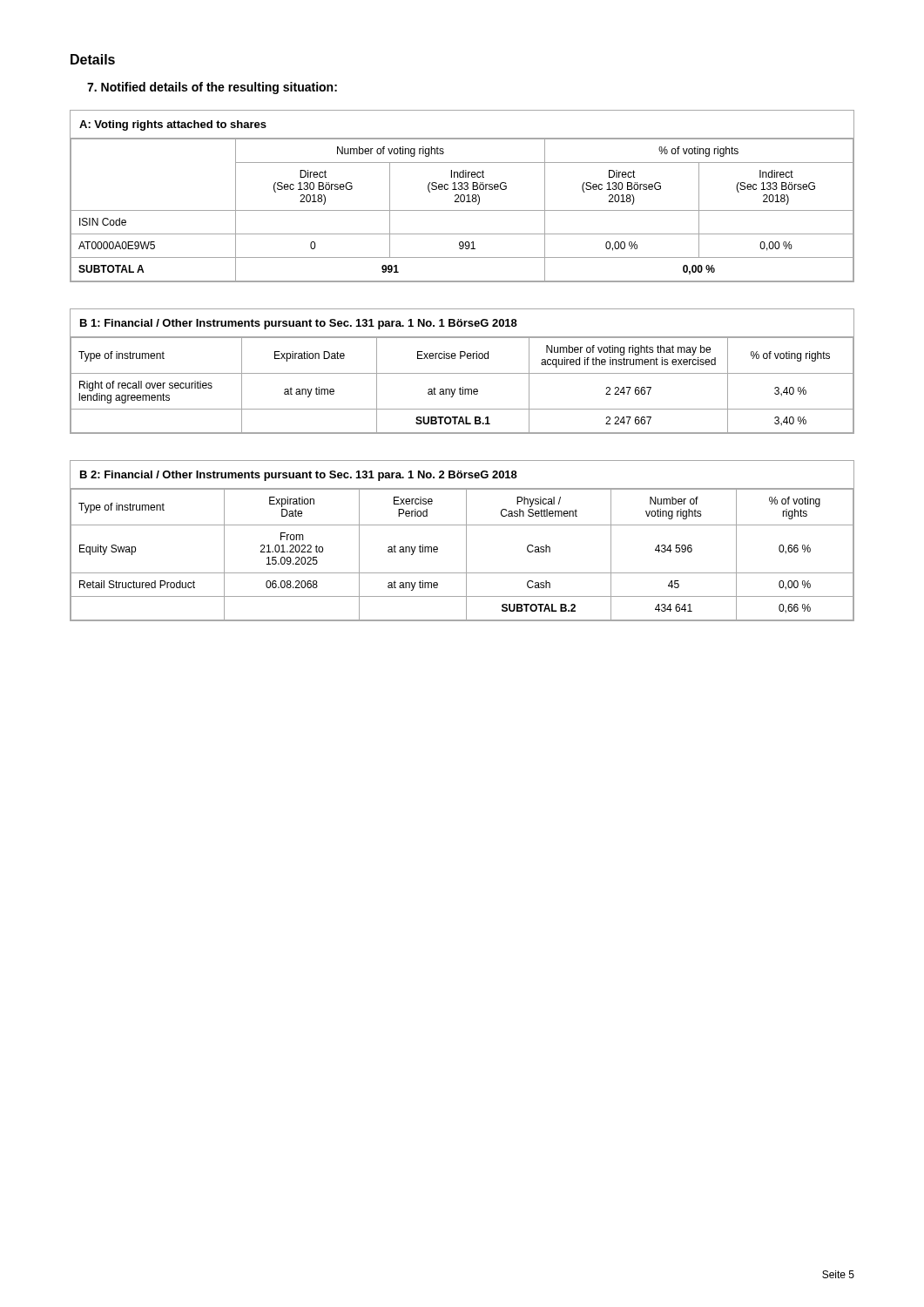Find the table that mentions "SUBTOTAL A"
Screen dimensions: 1307x924
click(462, 196)
